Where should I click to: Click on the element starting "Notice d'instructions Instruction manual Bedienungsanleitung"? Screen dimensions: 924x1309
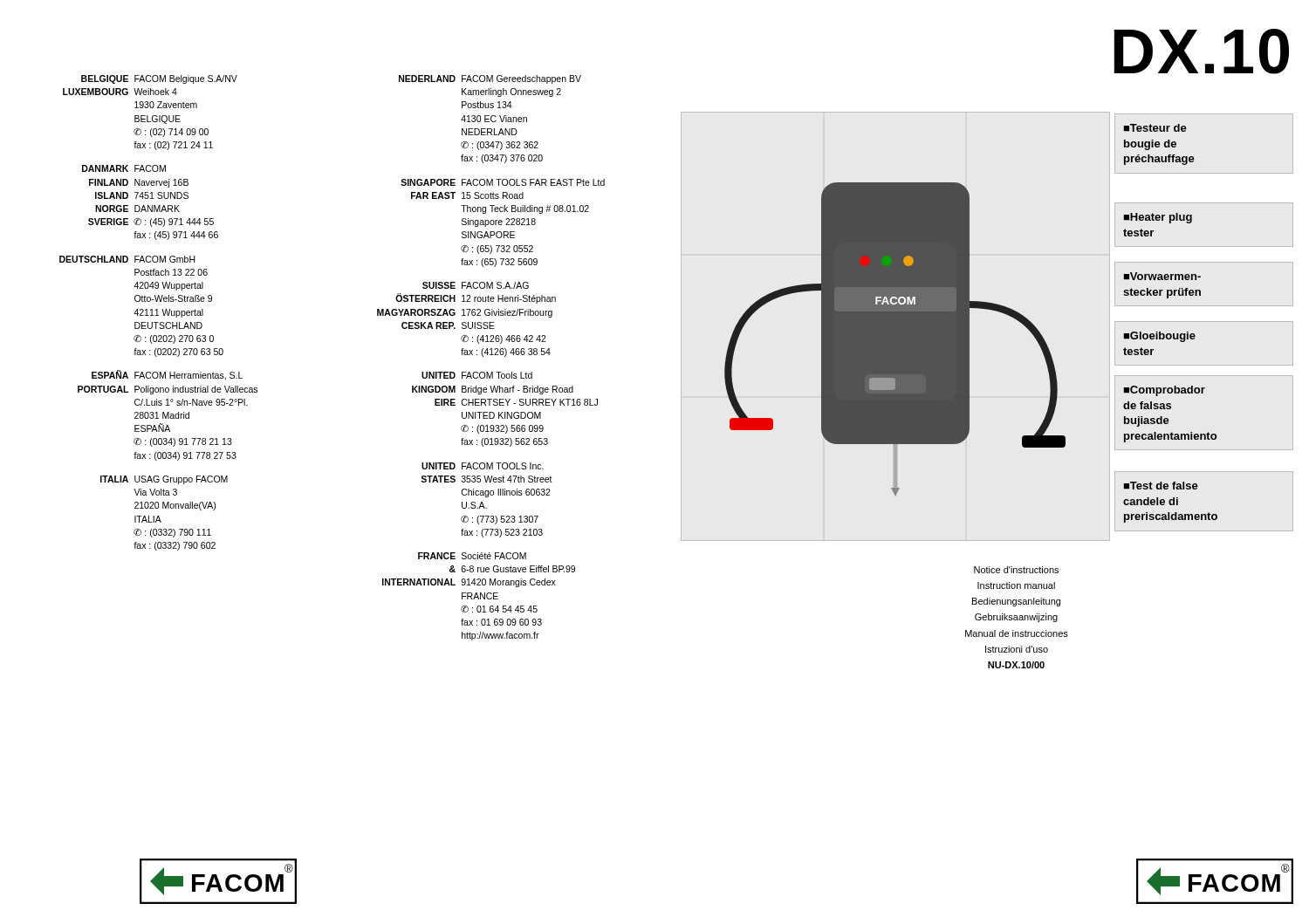[x=1016, y=617]
